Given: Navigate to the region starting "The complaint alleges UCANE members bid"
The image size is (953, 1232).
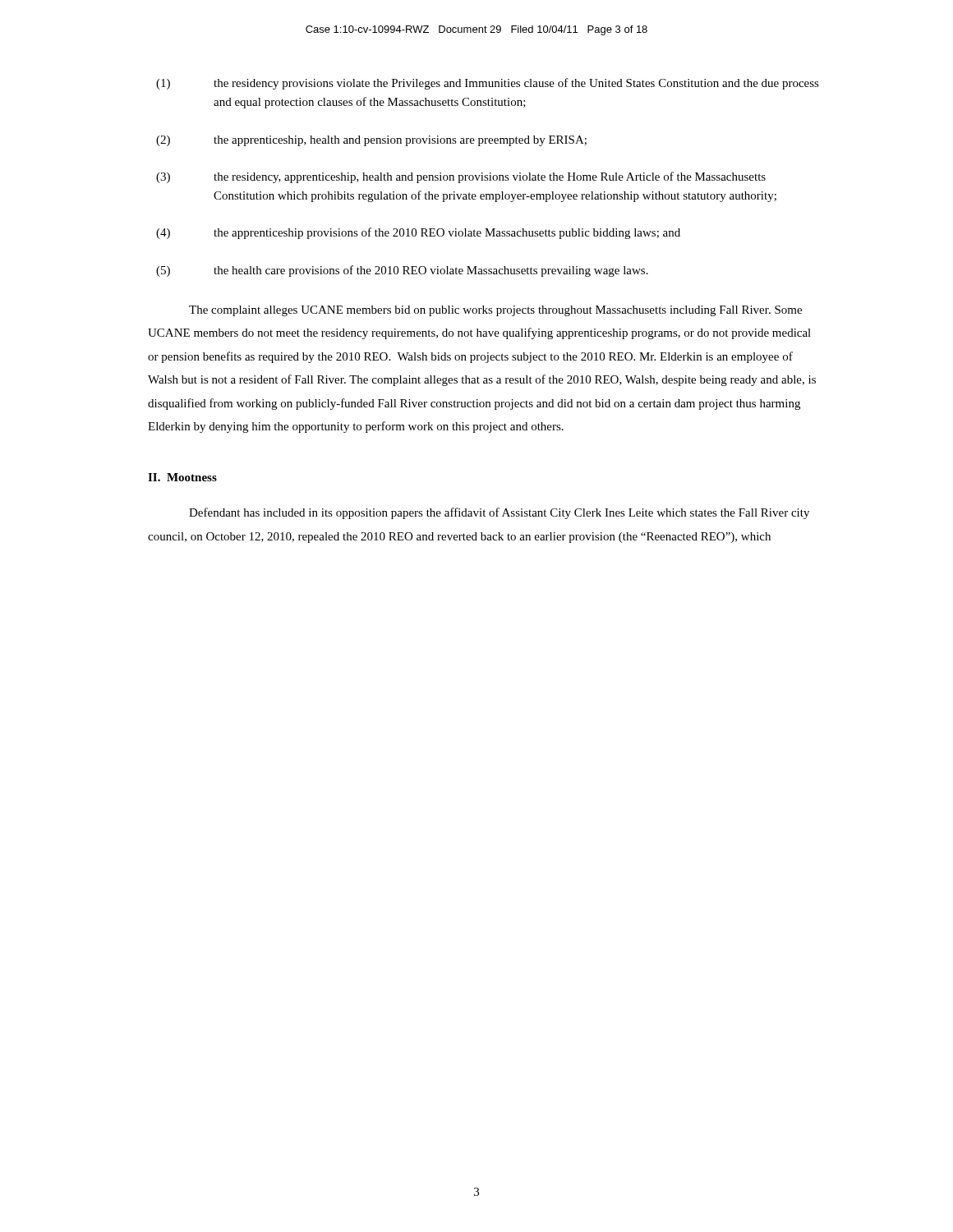Looking at the screenshot, I should click(x=482, y=368).
